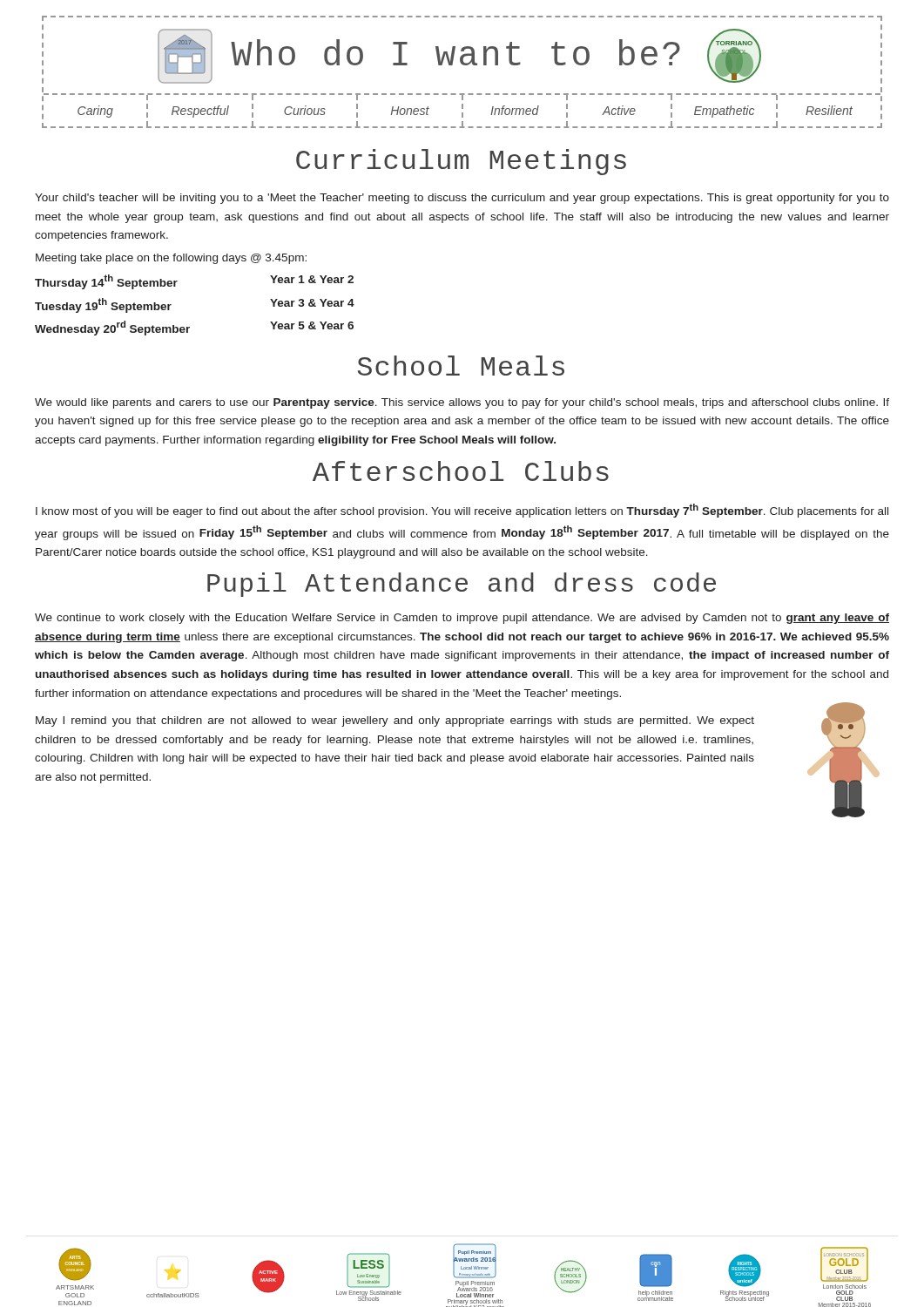Point to the text block starting "Afterschool Clubs"
924x1307 pixels.
462,474
